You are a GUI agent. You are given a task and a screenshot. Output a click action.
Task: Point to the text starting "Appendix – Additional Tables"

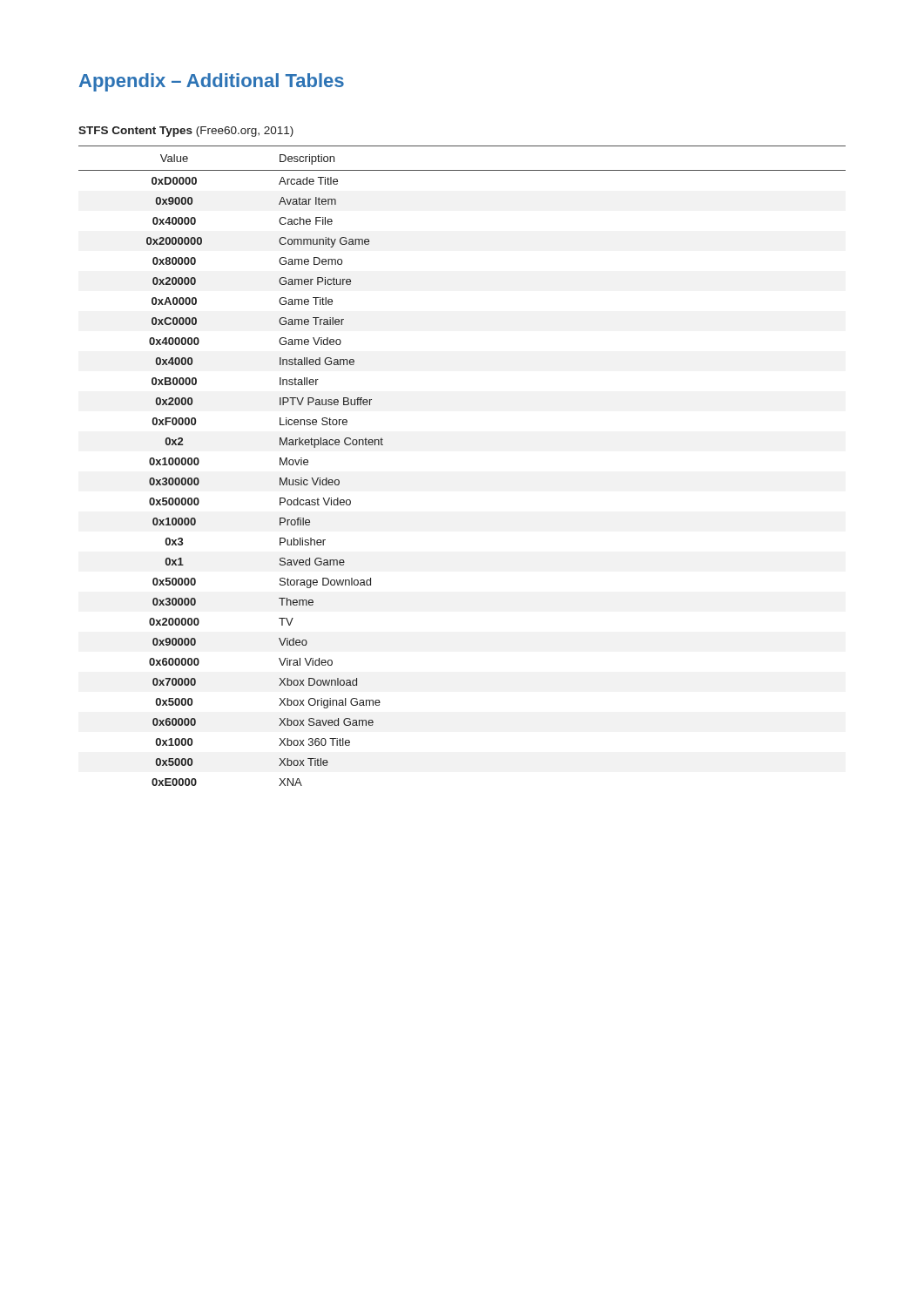(211, 81)
